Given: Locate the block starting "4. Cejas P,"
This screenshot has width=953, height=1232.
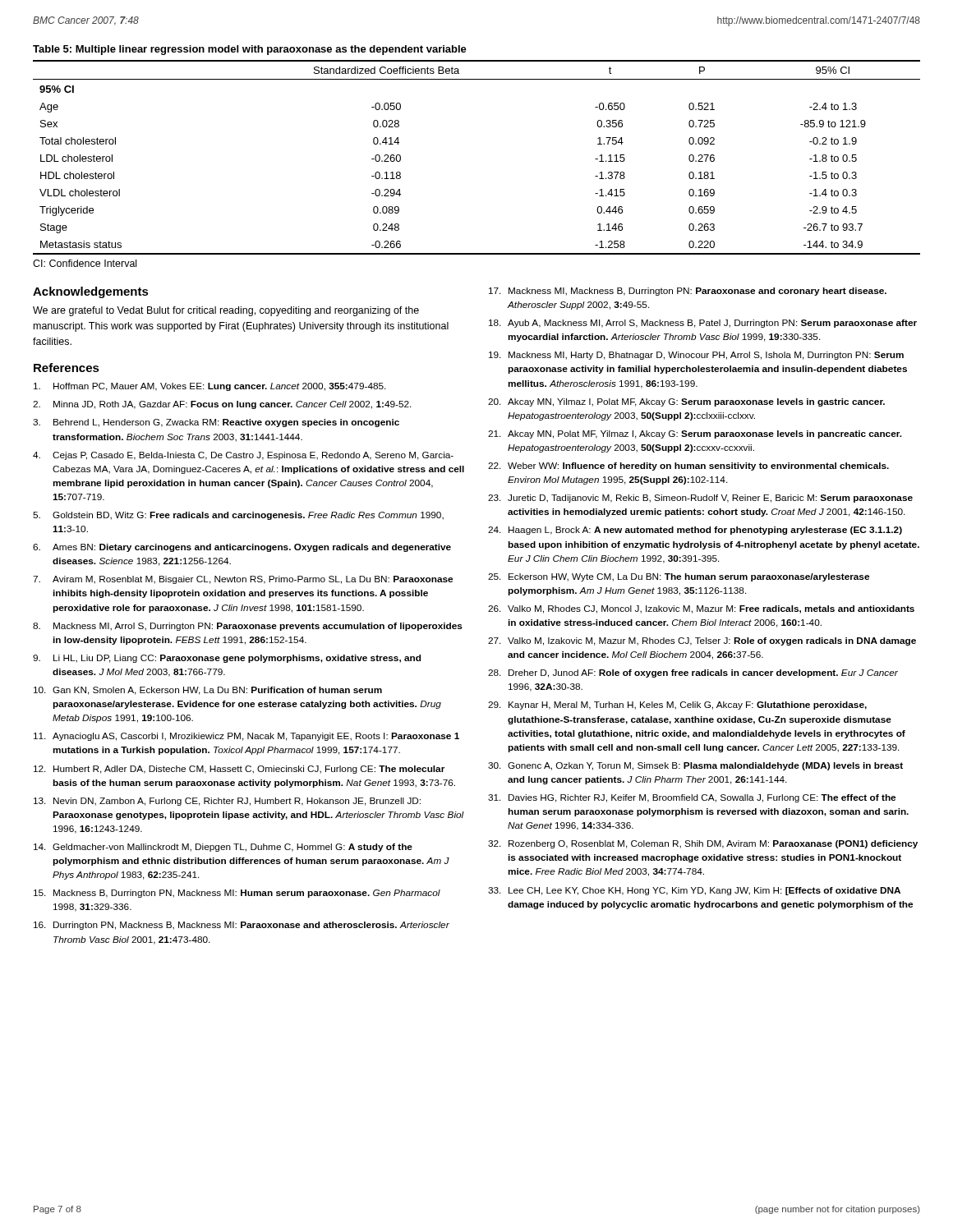Looking at the screenshot, I should coord(249,476).
